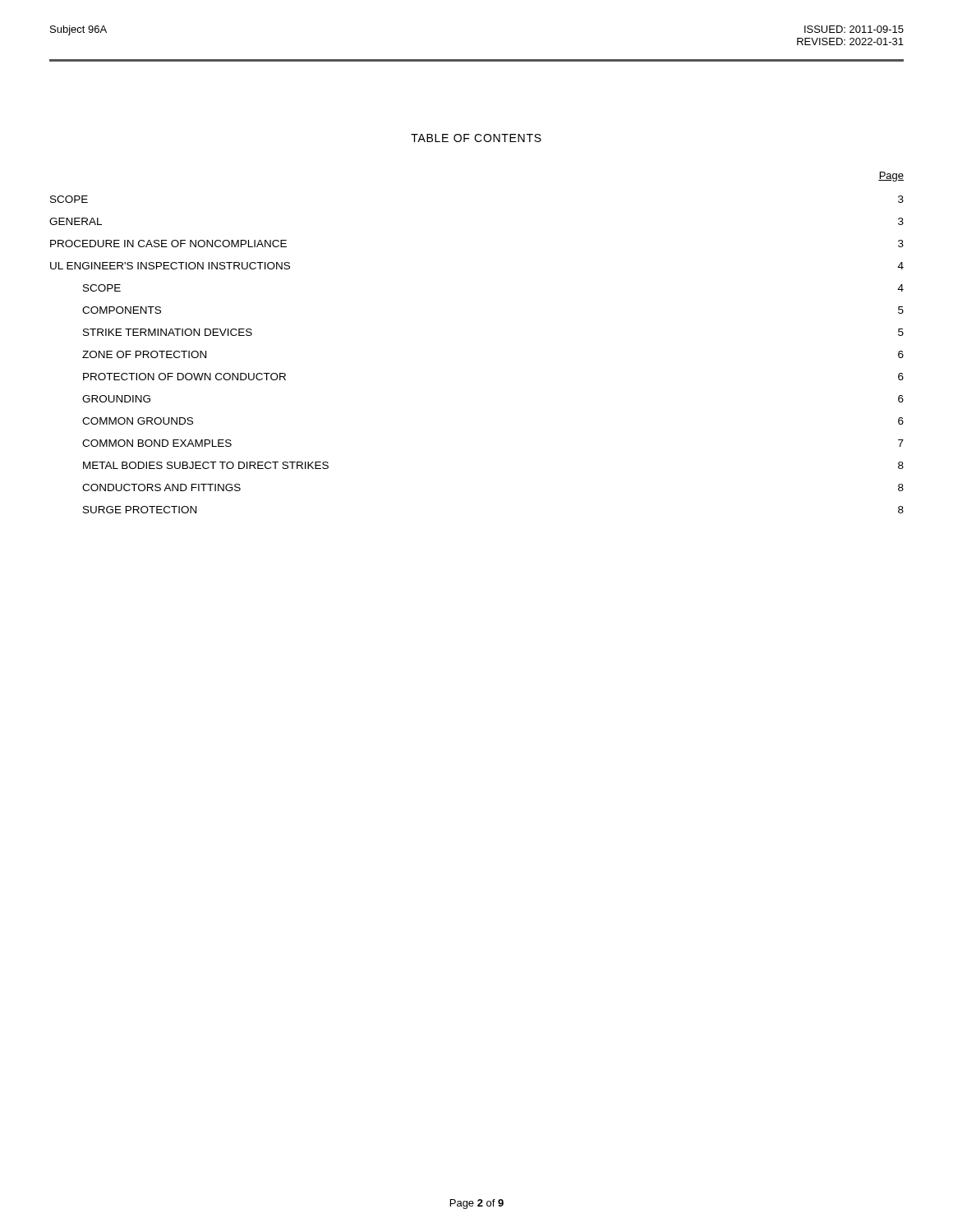Image resolution: width=953 pixels, height=1232 pixels.
Task: Locate the list item that reads "COMMON BOND EXAMPLES 7"
Action: [157, 443]
